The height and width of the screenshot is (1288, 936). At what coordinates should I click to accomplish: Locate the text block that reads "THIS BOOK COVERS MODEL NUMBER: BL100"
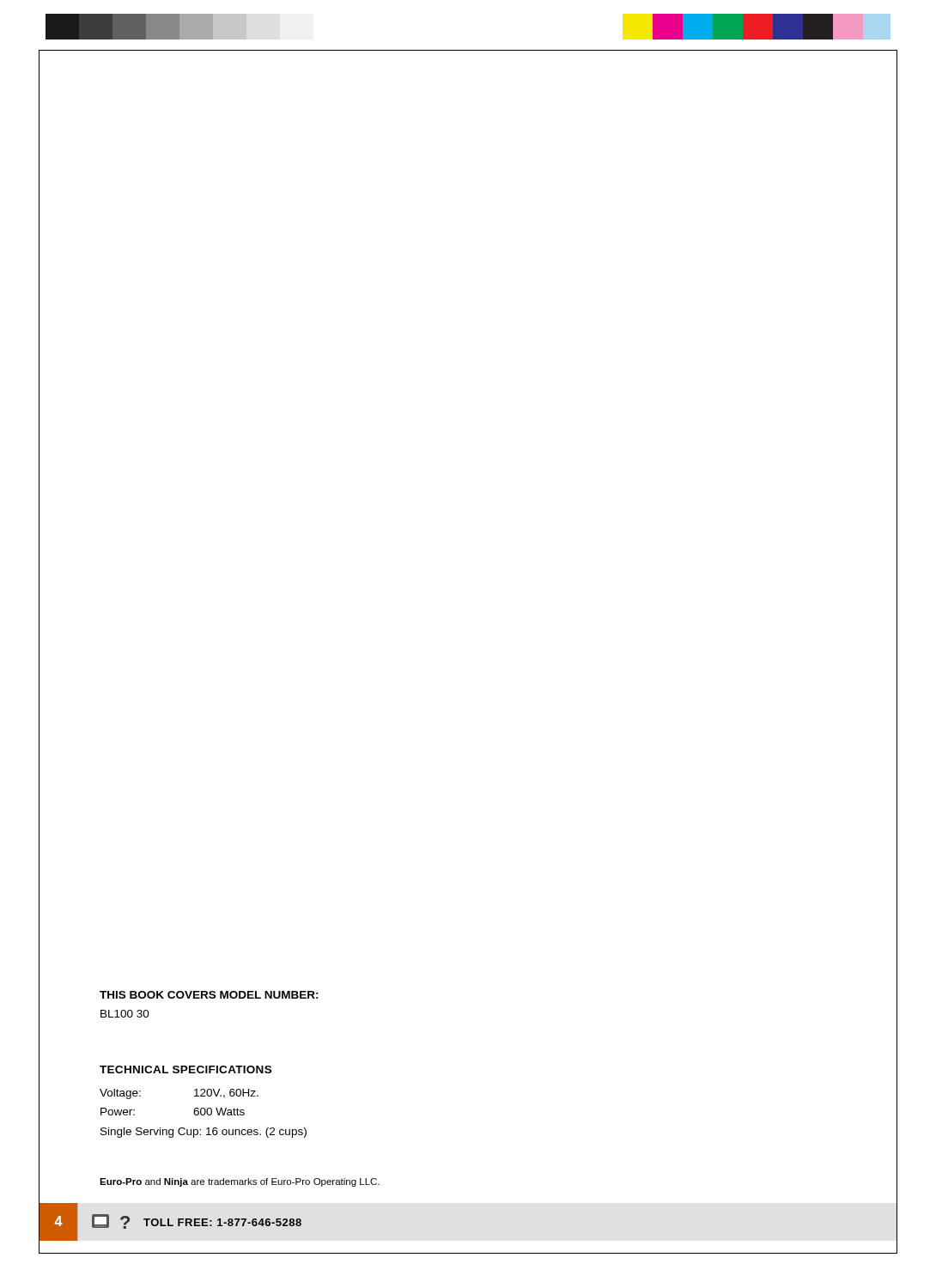point(209,1004)
